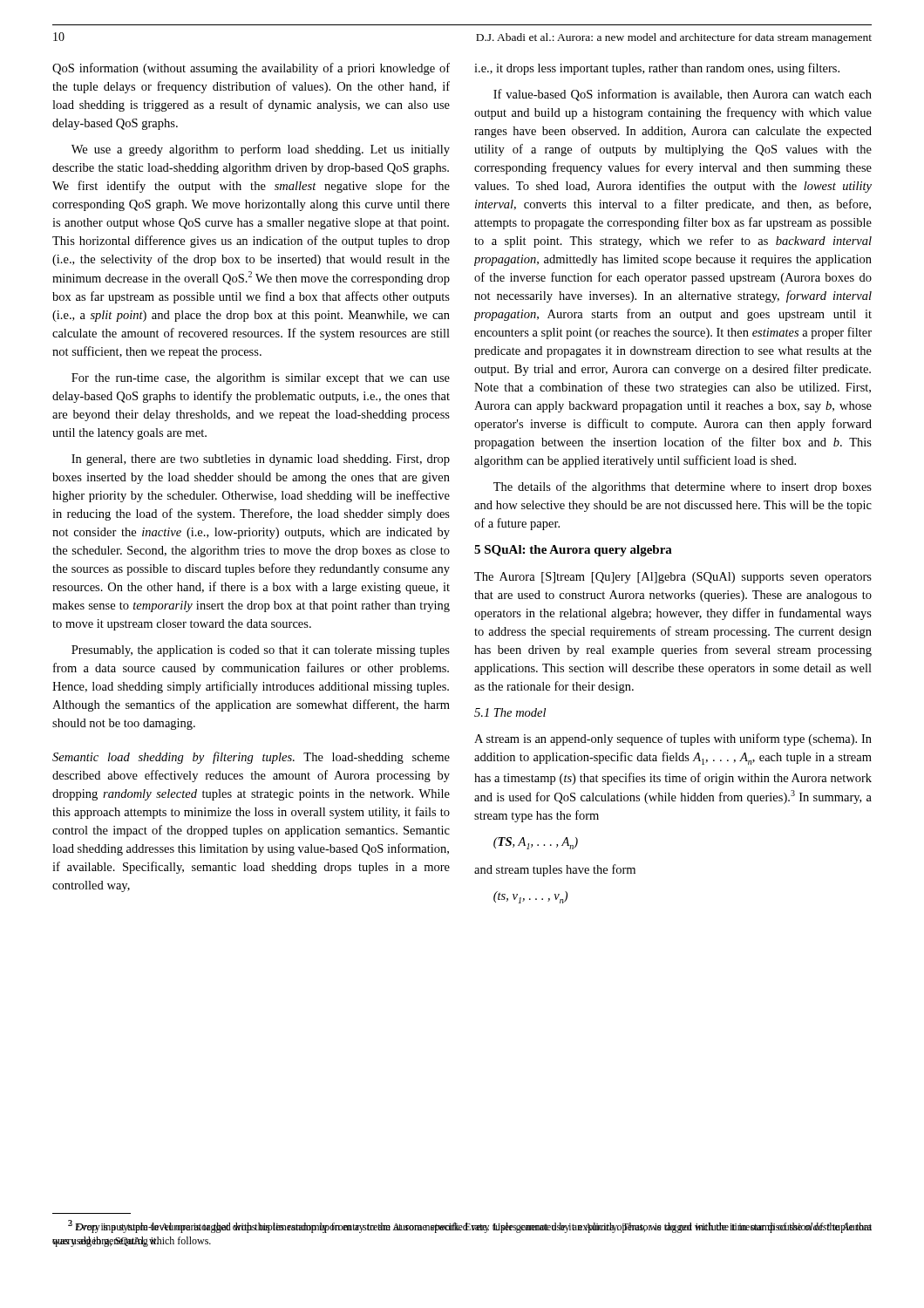This screenshot has width=924, height=1308.
Task: Find the block on this page that starts "The Aurora [S]tream [Qu]ery [Al]gebra"
Action: point(673,632)
